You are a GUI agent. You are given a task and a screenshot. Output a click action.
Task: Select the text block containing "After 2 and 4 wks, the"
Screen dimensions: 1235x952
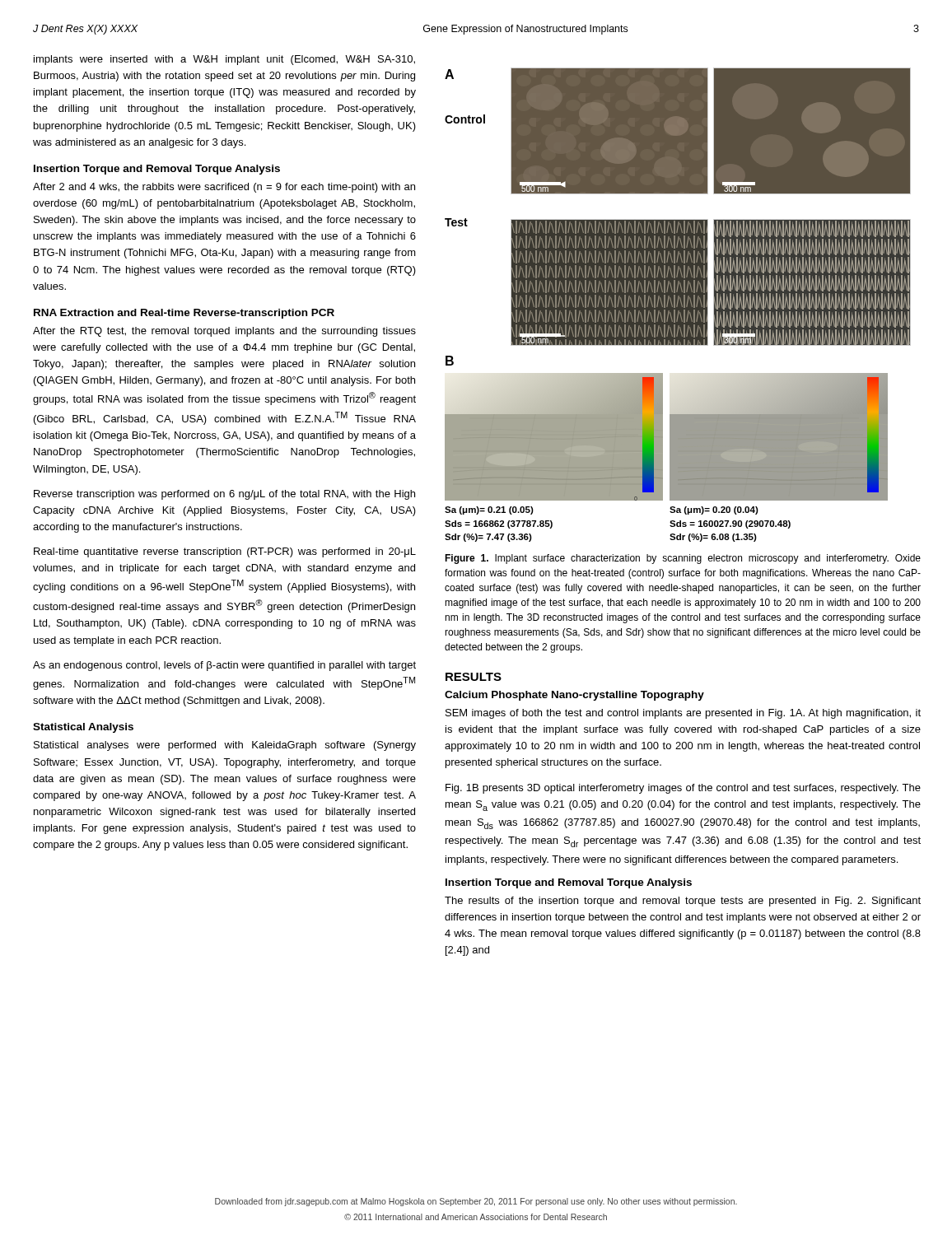[x=224, y=236]
